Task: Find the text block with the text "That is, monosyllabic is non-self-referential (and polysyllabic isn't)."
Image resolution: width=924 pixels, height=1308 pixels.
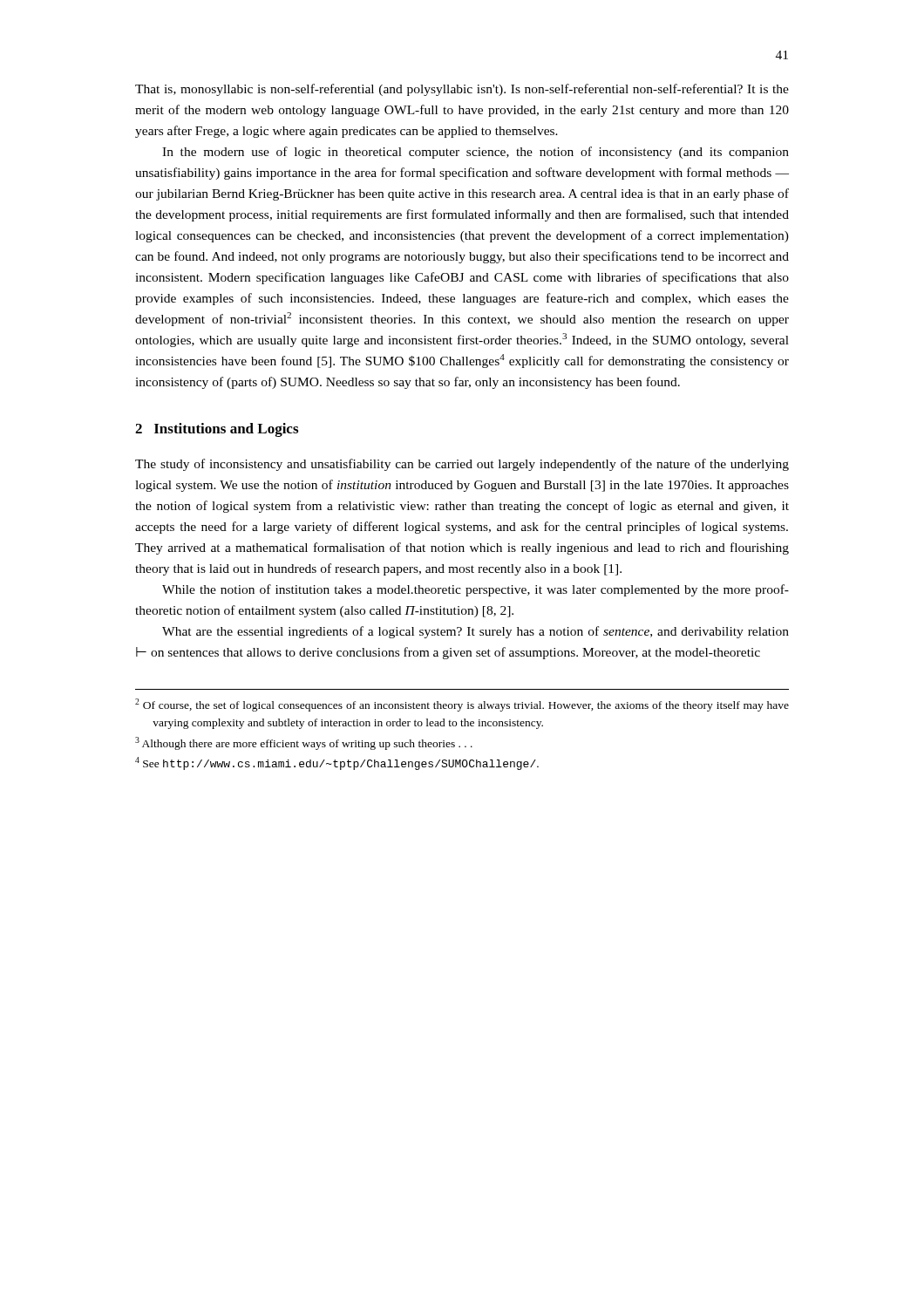Action: pyautogui.click(x=462, y=236)
